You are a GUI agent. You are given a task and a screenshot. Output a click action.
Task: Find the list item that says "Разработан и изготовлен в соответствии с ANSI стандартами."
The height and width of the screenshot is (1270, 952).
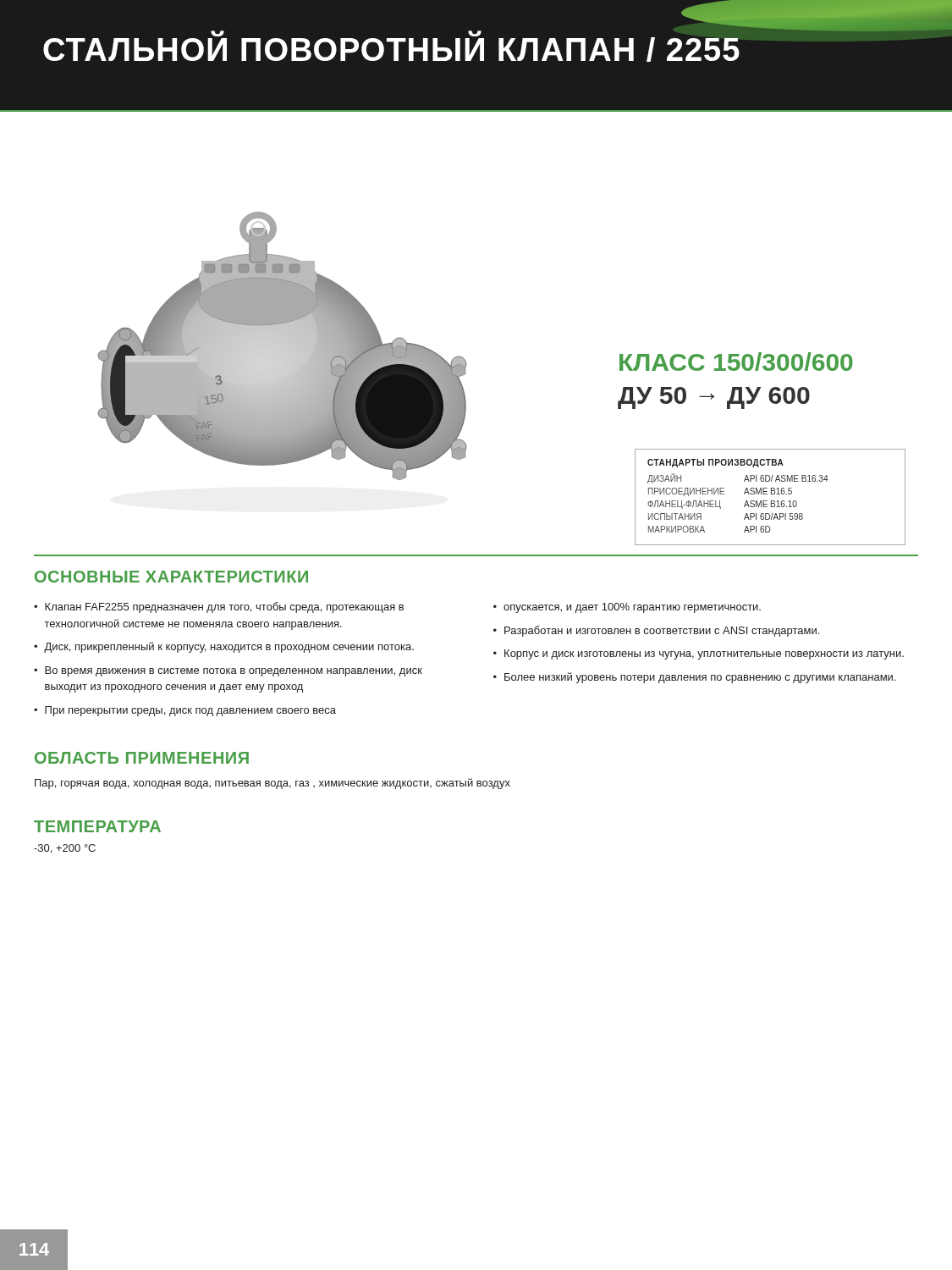(x=662, y=630)
